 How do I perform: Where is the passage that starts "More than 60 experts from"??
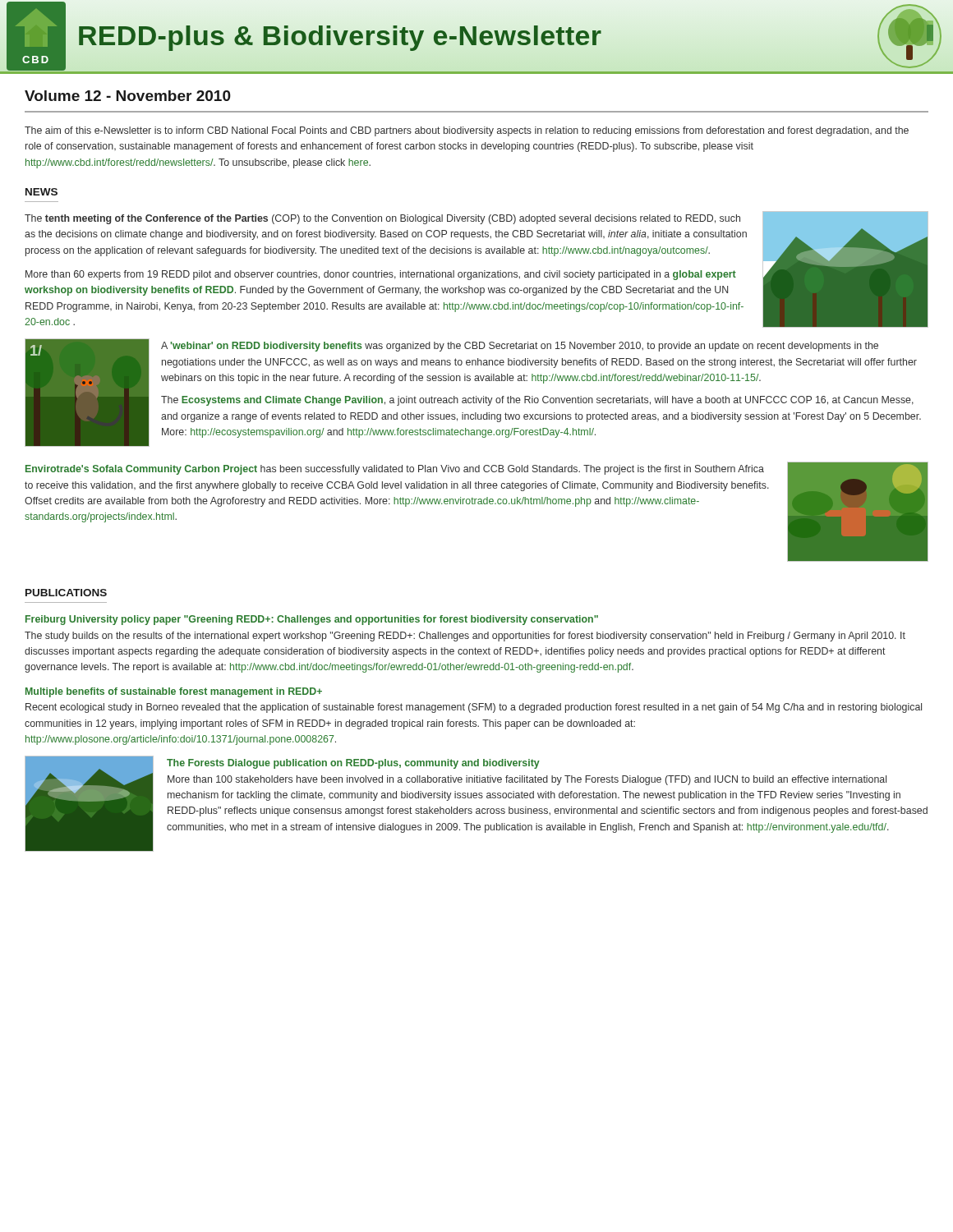(384, 298)
